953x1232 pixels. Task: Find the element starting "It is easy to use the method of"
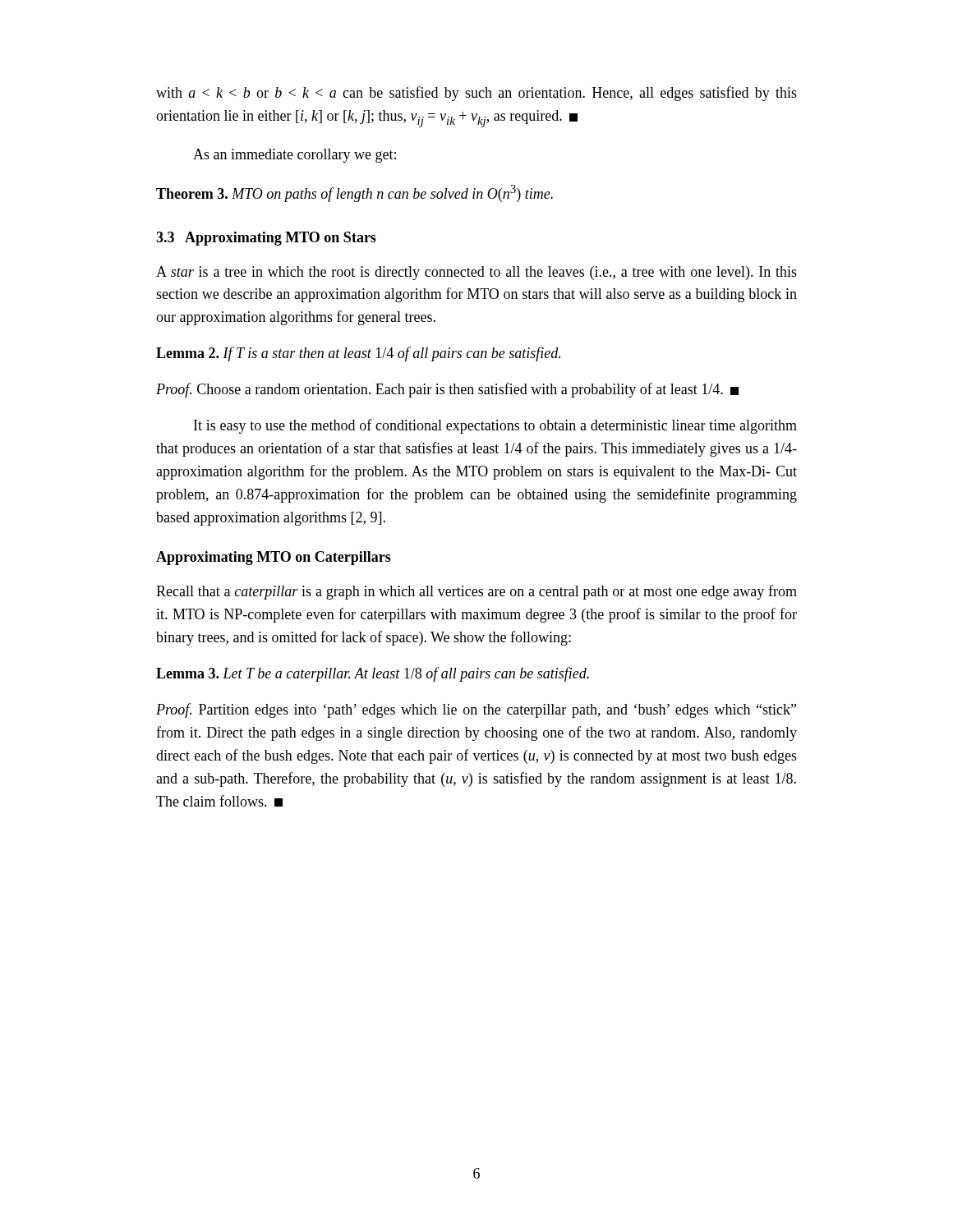pyautogui.click(x=476, y=471)
